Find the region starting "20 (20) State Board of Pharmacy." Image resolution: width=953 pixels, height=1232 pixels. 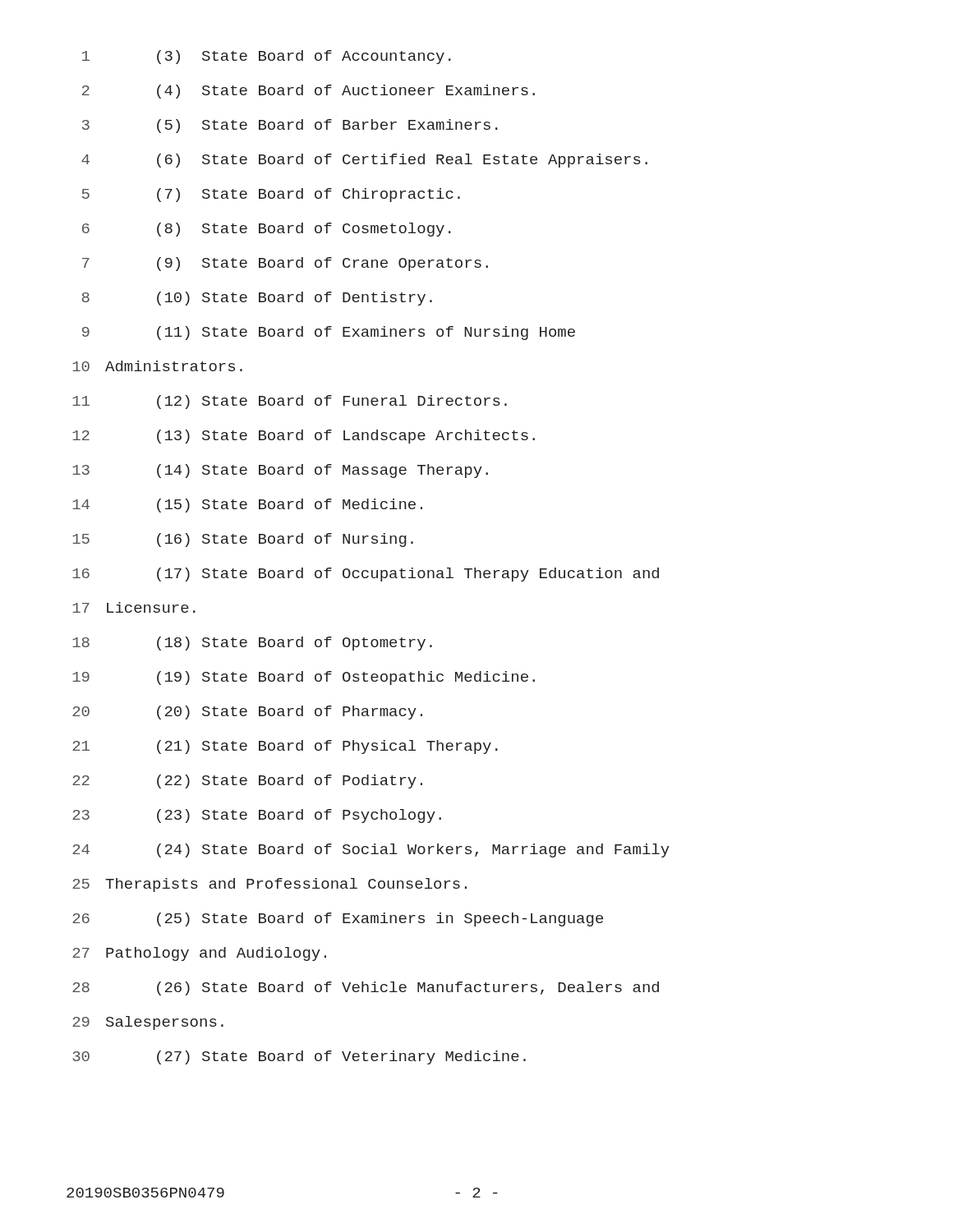tap(247, 713)
